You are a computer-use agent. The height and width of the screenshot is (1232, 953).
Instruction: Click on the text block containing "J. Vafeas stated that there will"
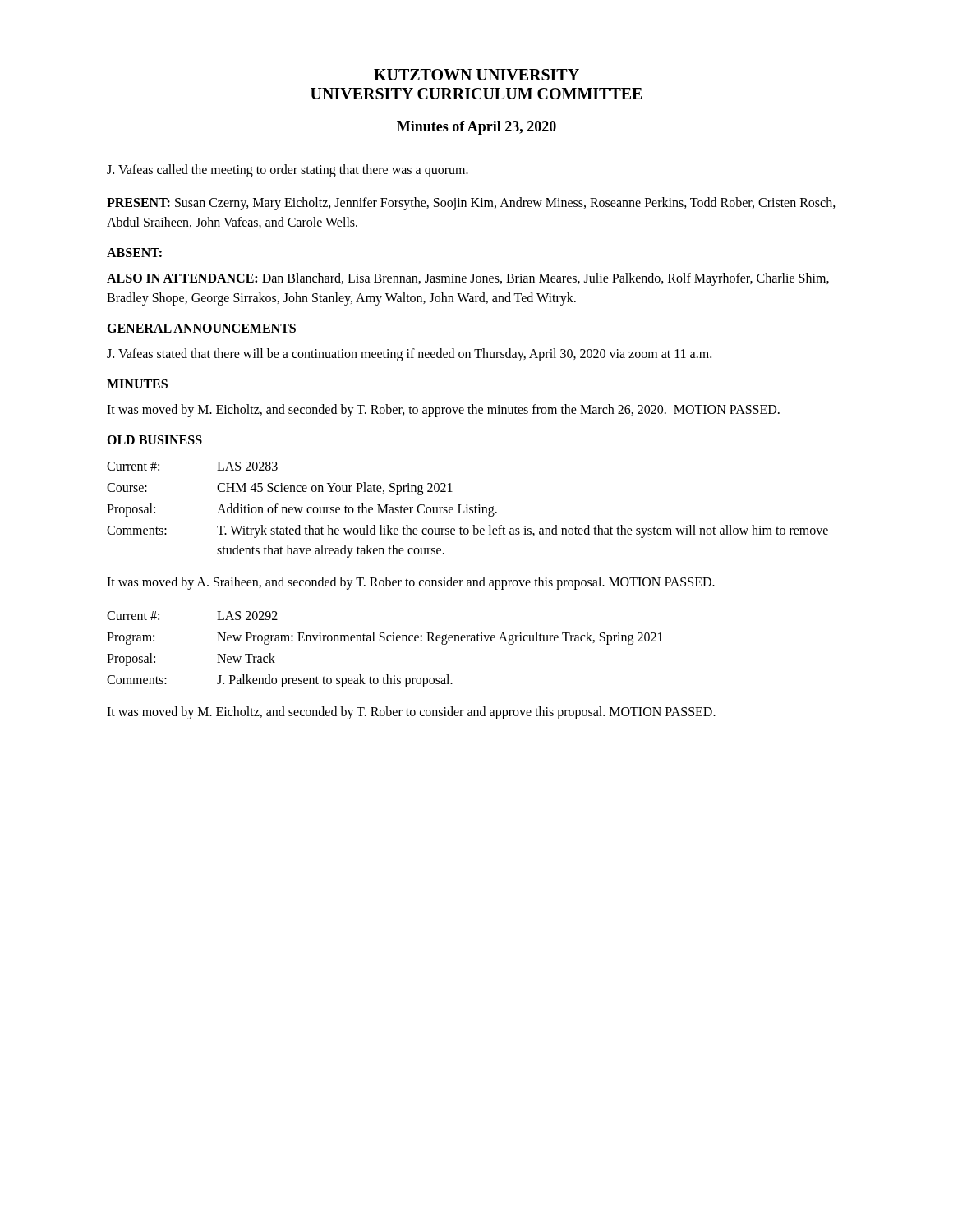[x=410, y=354]
